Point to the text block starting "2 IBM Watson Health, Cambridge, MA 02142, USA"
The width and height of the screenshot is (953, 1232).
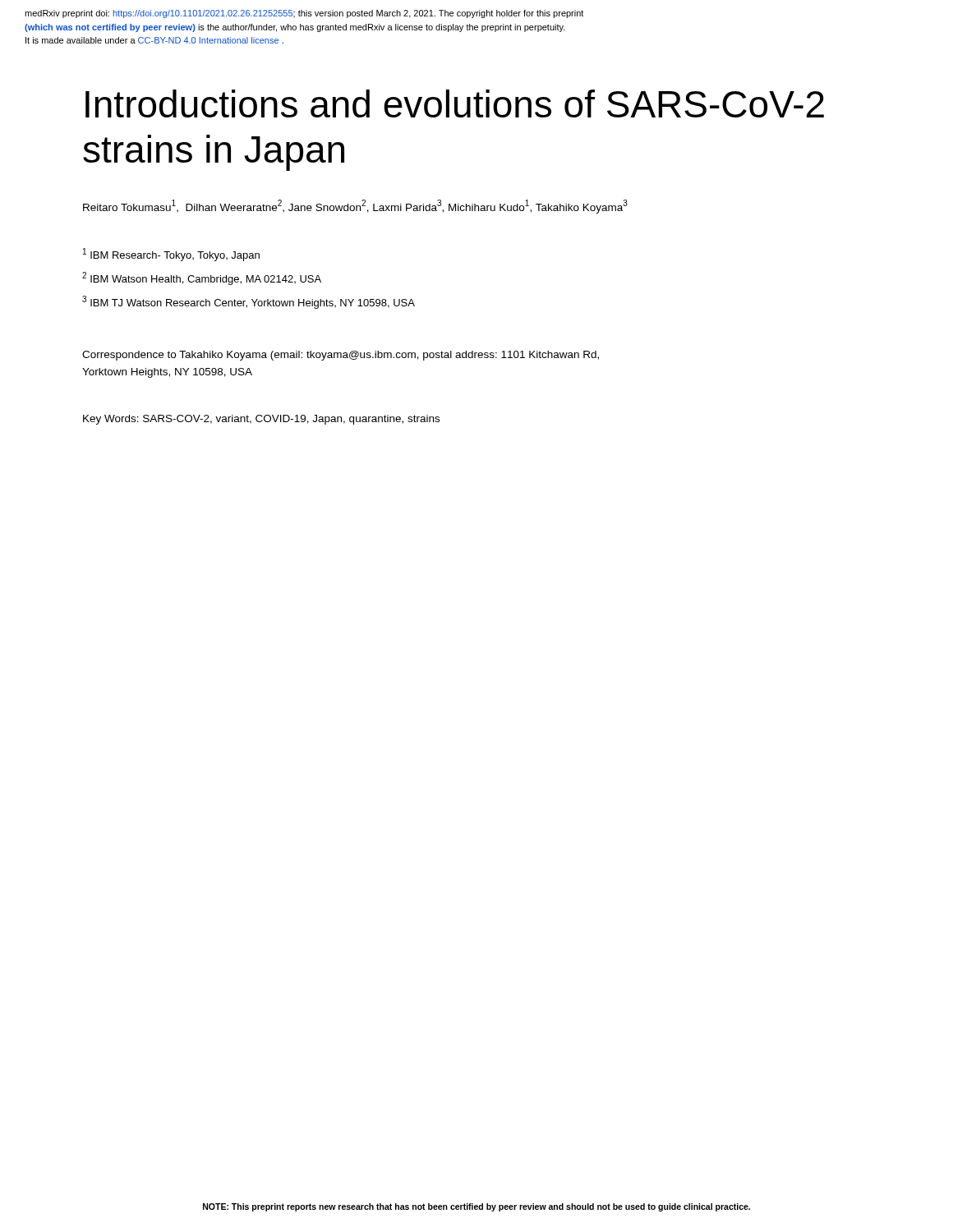[202, 278]
